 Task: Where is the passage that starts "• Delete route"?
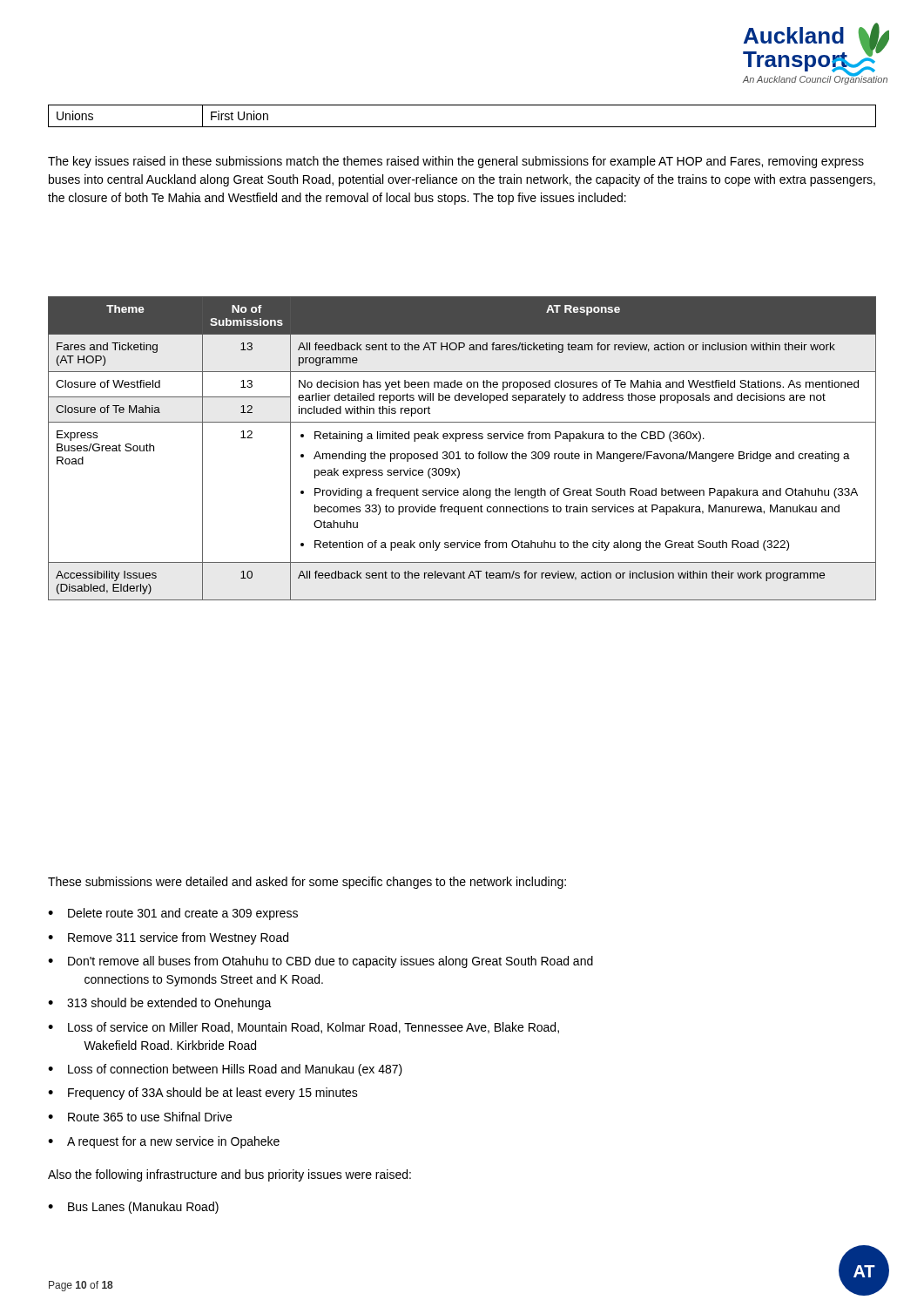pyautogui.click(x=173, y=914)
